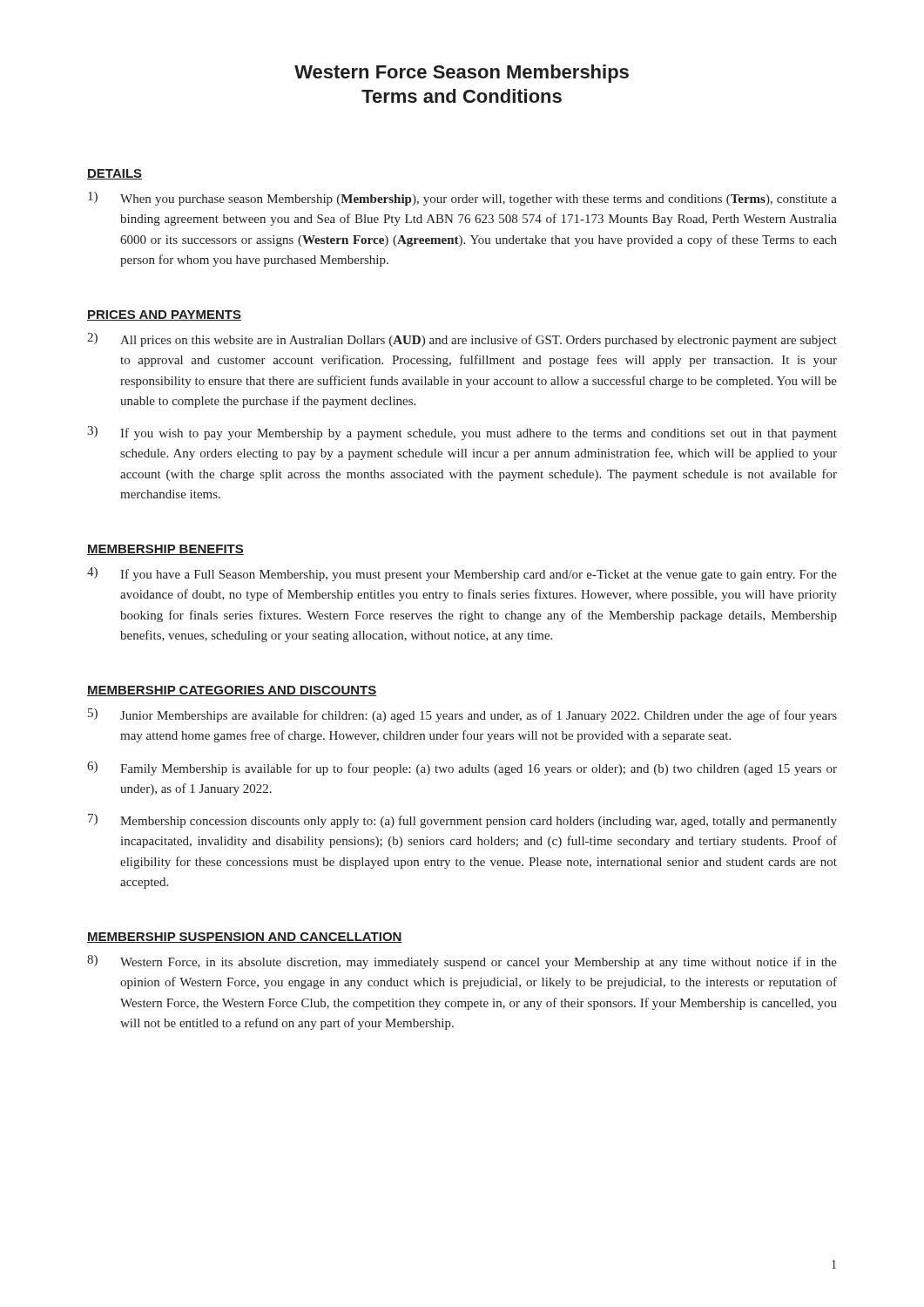The height and width of the screenshot is (1307, 924).
Task: Select the region starting "6) Family Membership is available for up"
Action: (462, 779)
